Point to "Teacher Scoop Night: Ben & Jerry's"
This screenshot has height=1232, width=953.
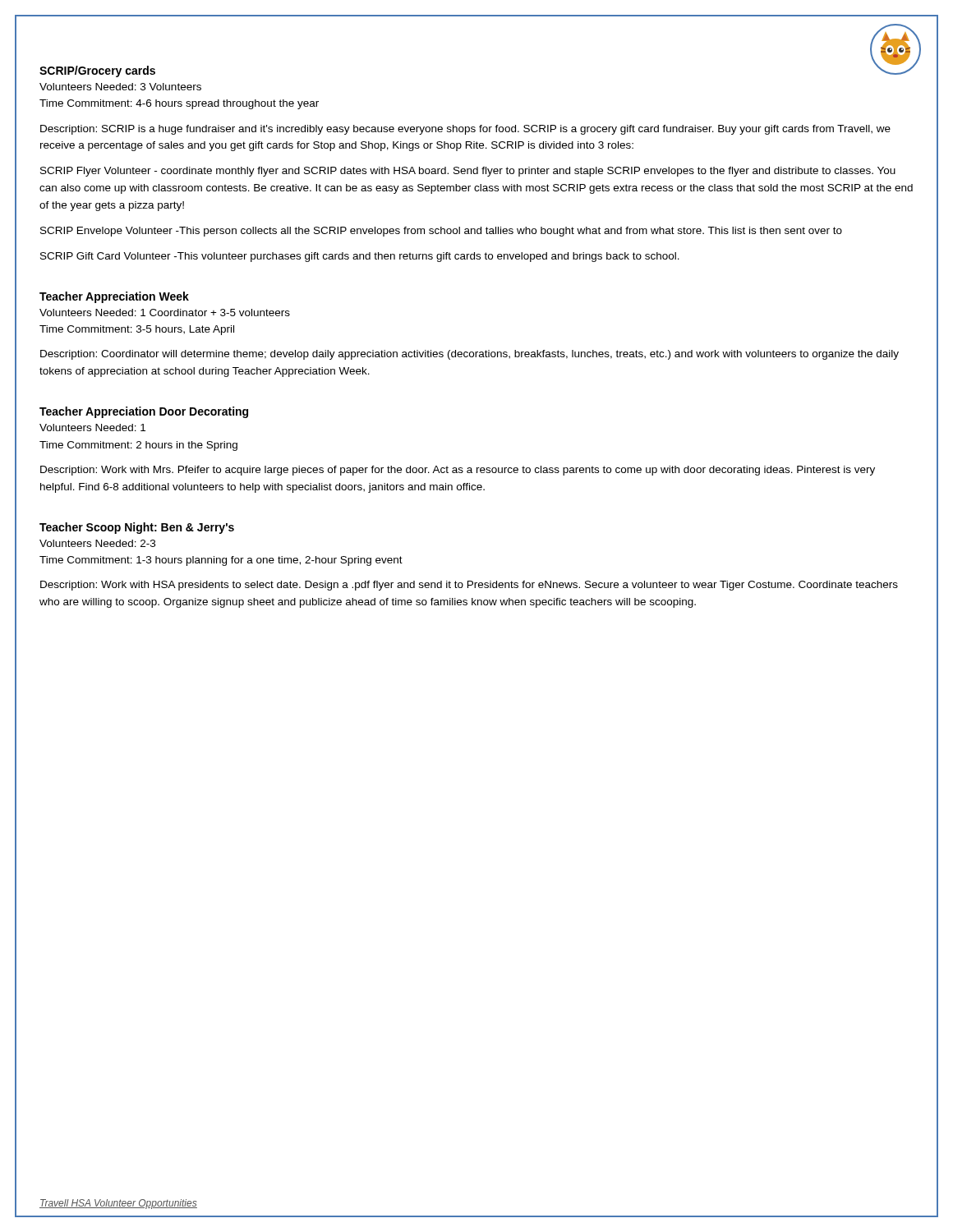[137, 527]
